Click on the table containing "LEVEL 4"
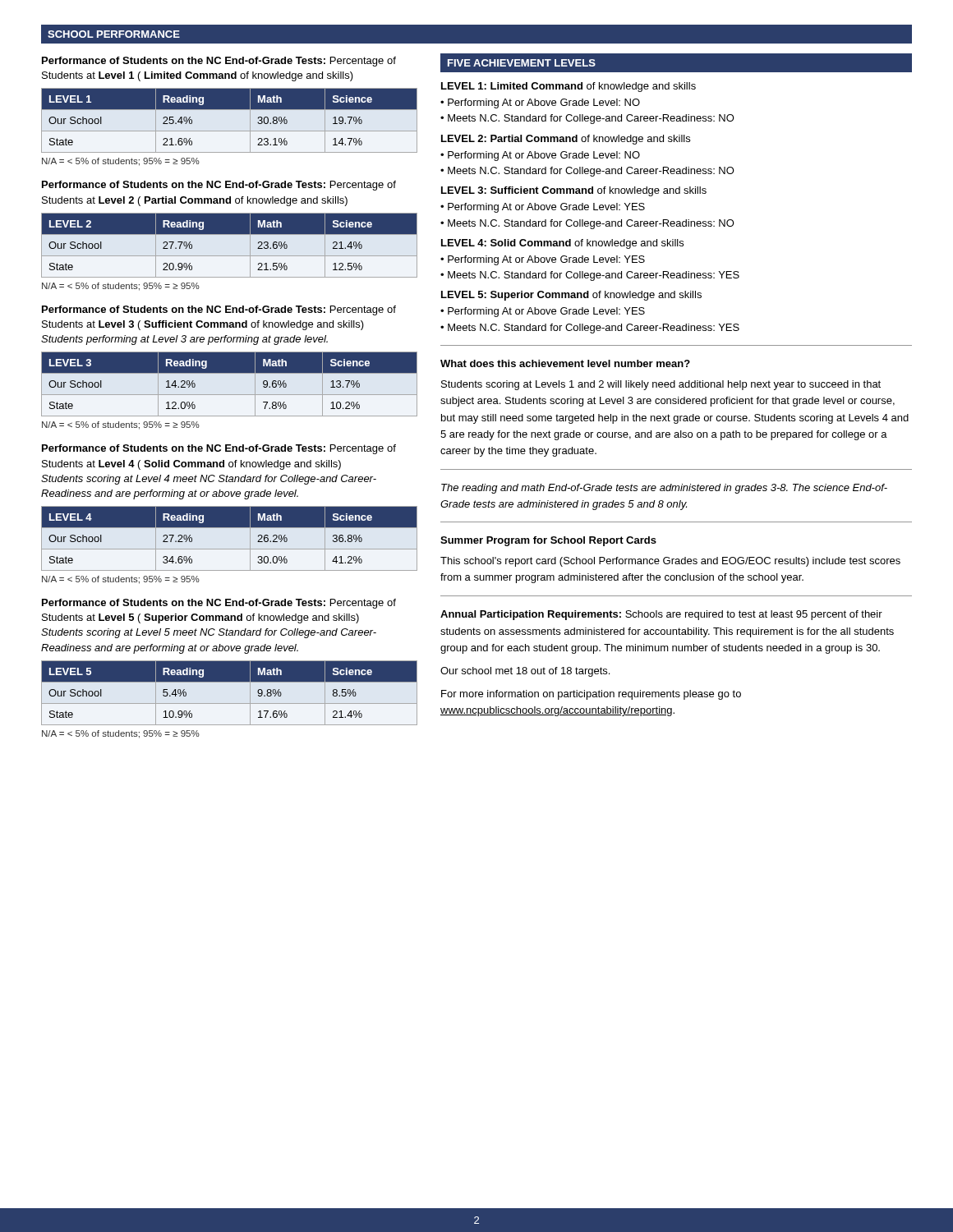This screenshot has height=1232, width=953. pyautogui.click(x=229, y=538)
